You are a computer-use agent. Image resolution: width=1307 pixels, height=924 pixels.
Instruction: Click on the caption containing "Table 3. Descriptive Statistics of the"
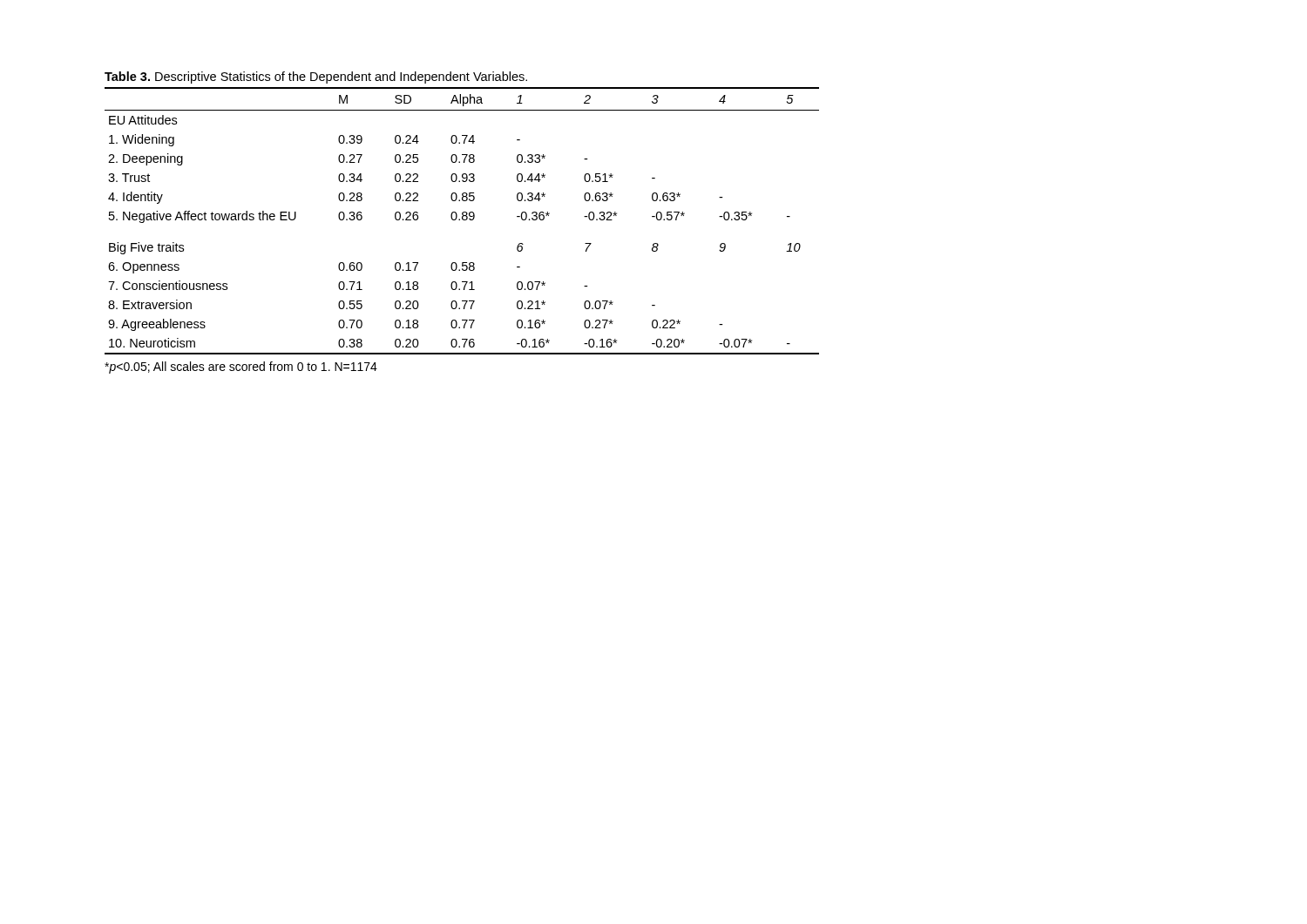(x=654, y=77)
